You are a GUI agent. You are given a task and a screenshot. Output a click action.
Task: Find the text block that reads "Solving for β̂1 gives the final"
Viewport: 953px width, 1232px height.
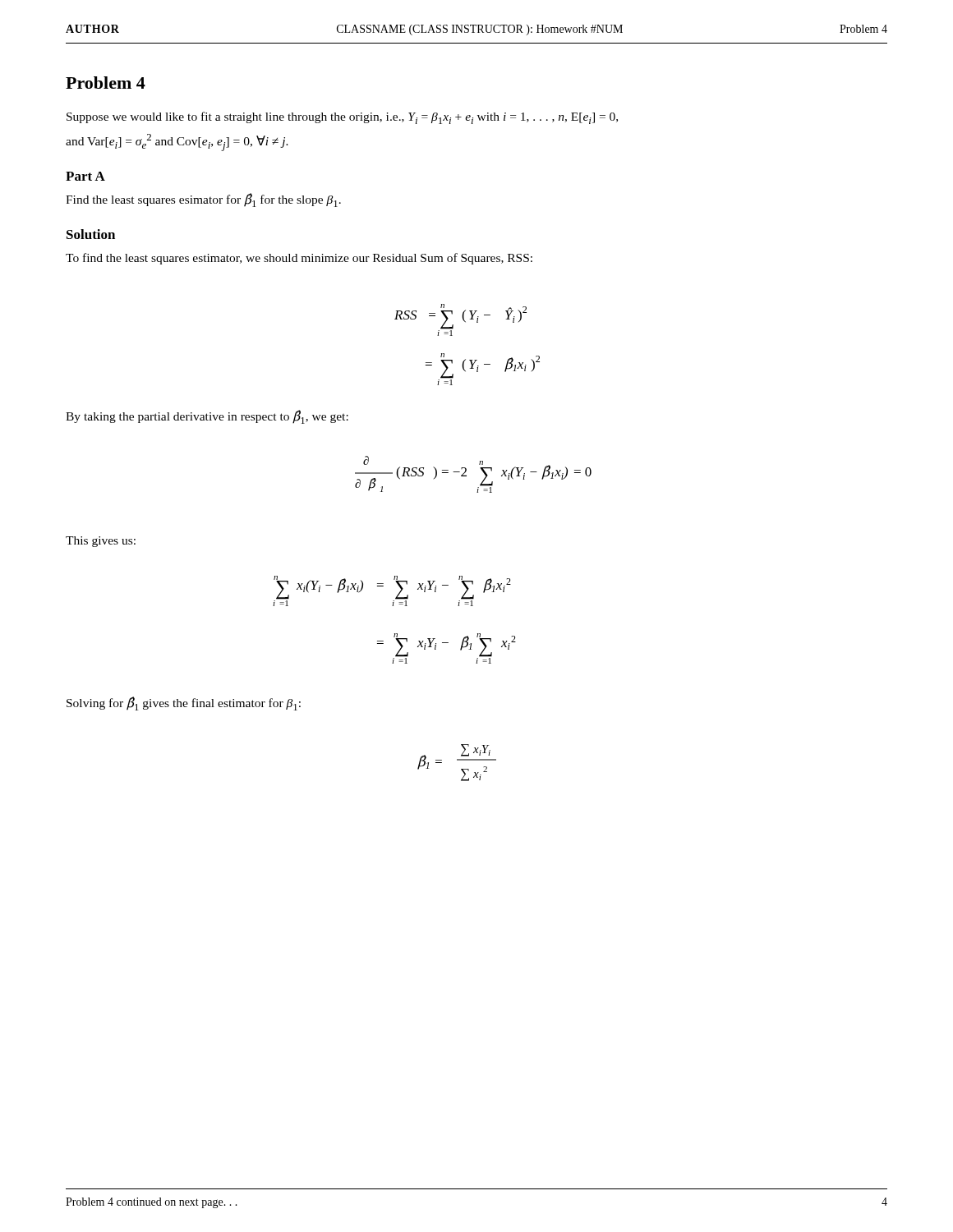click(x=184, y=704)
